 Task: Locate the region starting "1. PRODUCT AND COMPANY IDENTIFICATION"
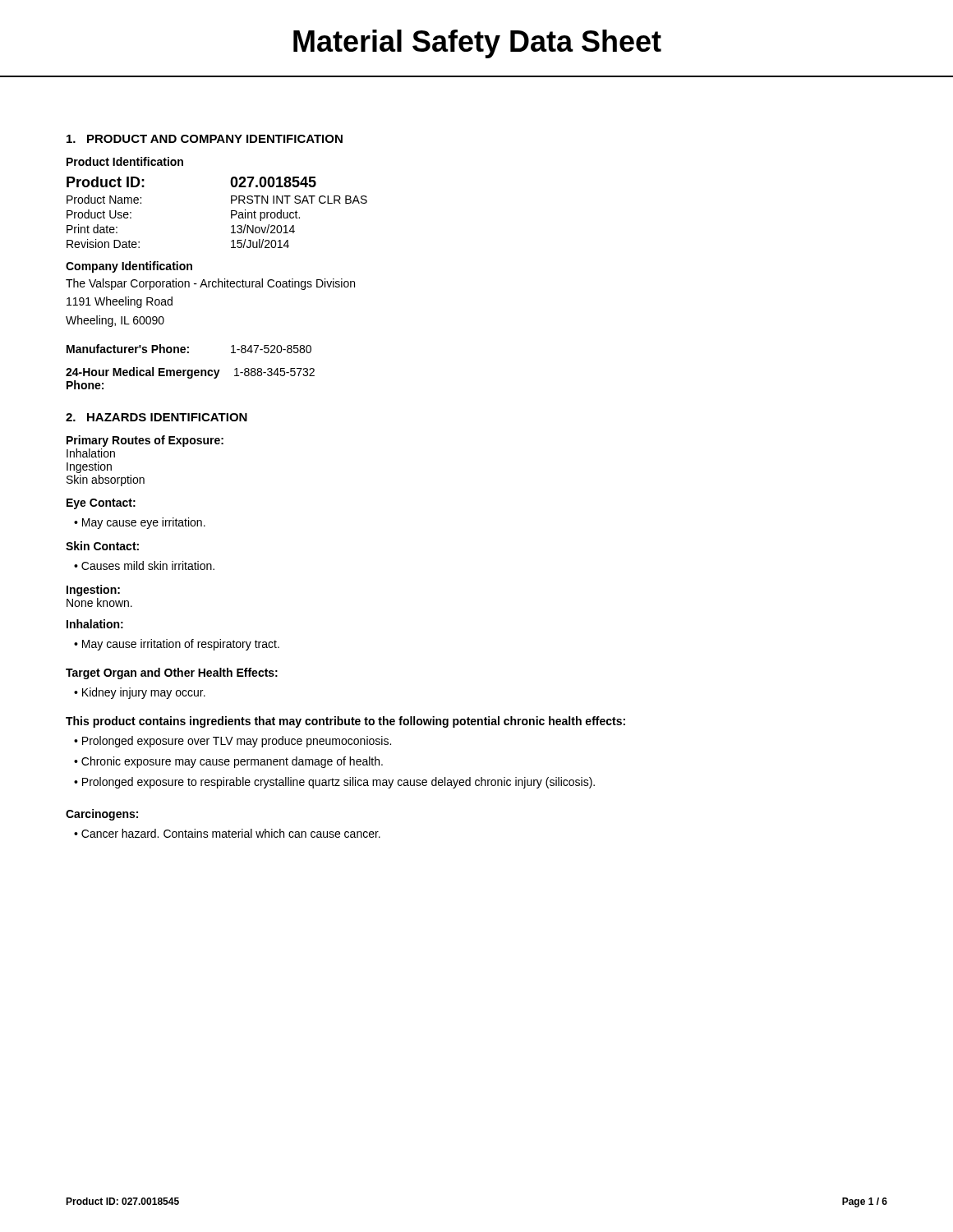click(x=205, y=138)
